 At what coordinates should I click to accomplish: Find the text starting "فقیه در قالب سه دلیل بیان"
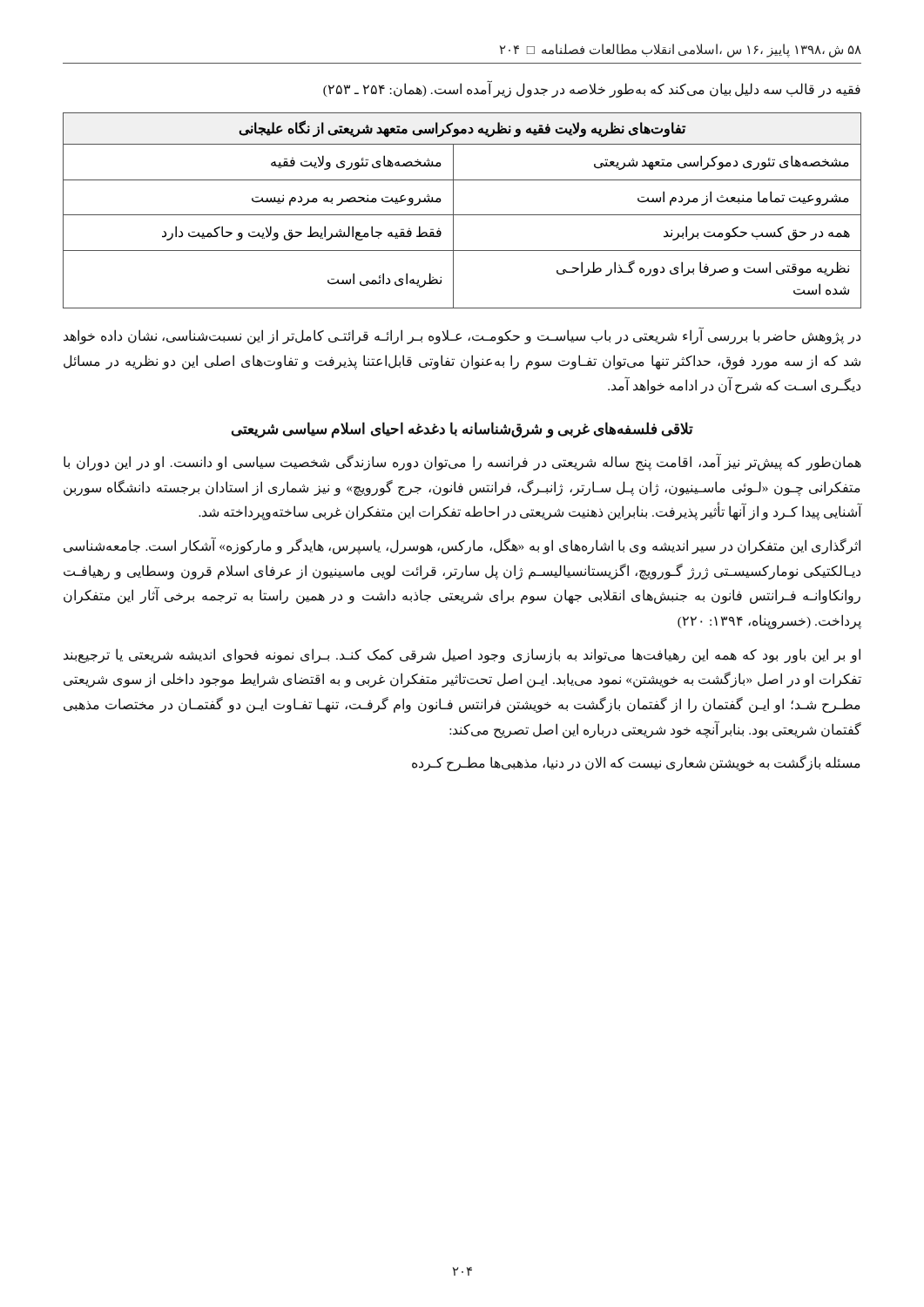point(592,89)
